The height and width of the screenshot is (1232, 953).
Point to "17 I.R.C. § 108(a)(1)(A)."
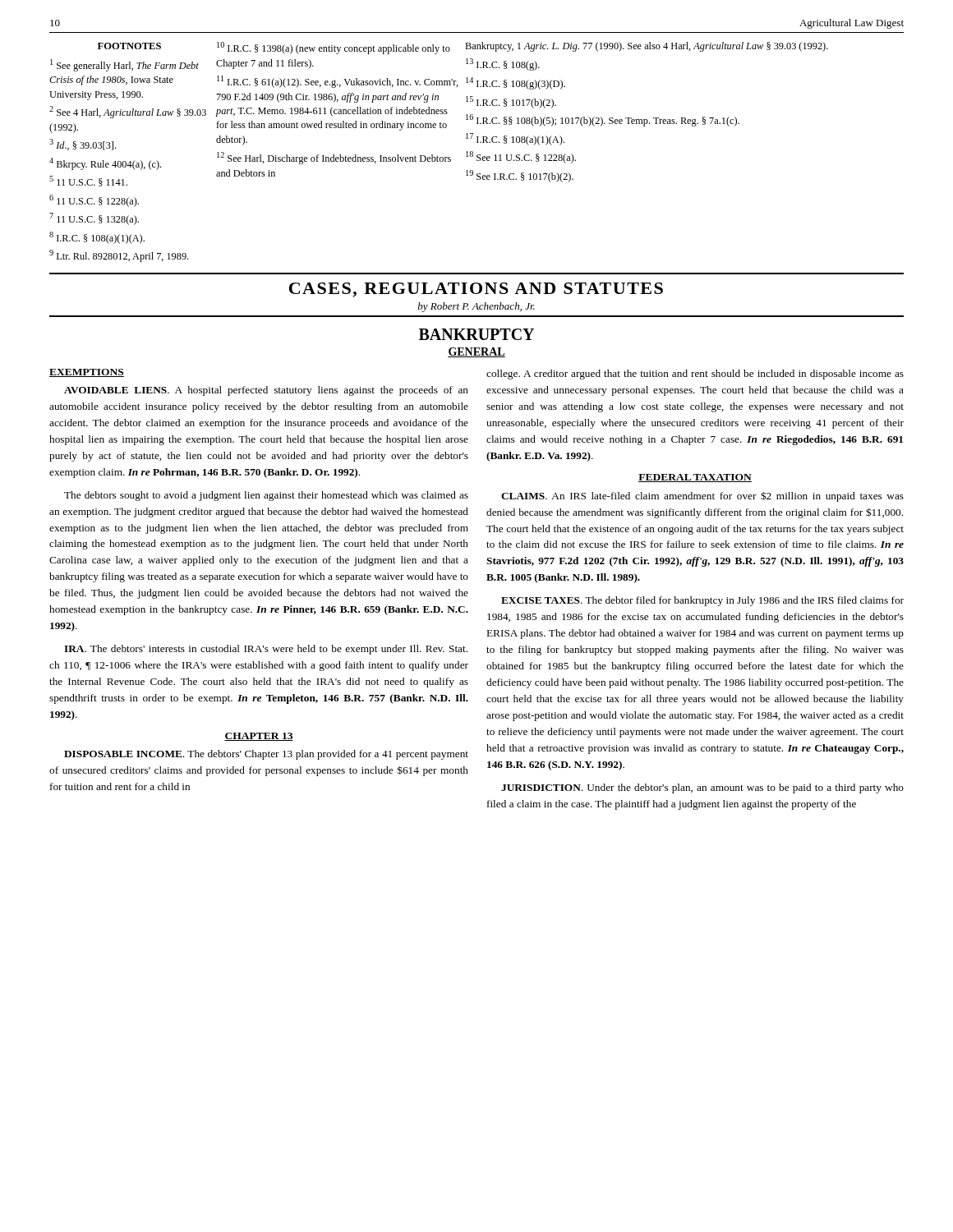[x=515, y=138]
